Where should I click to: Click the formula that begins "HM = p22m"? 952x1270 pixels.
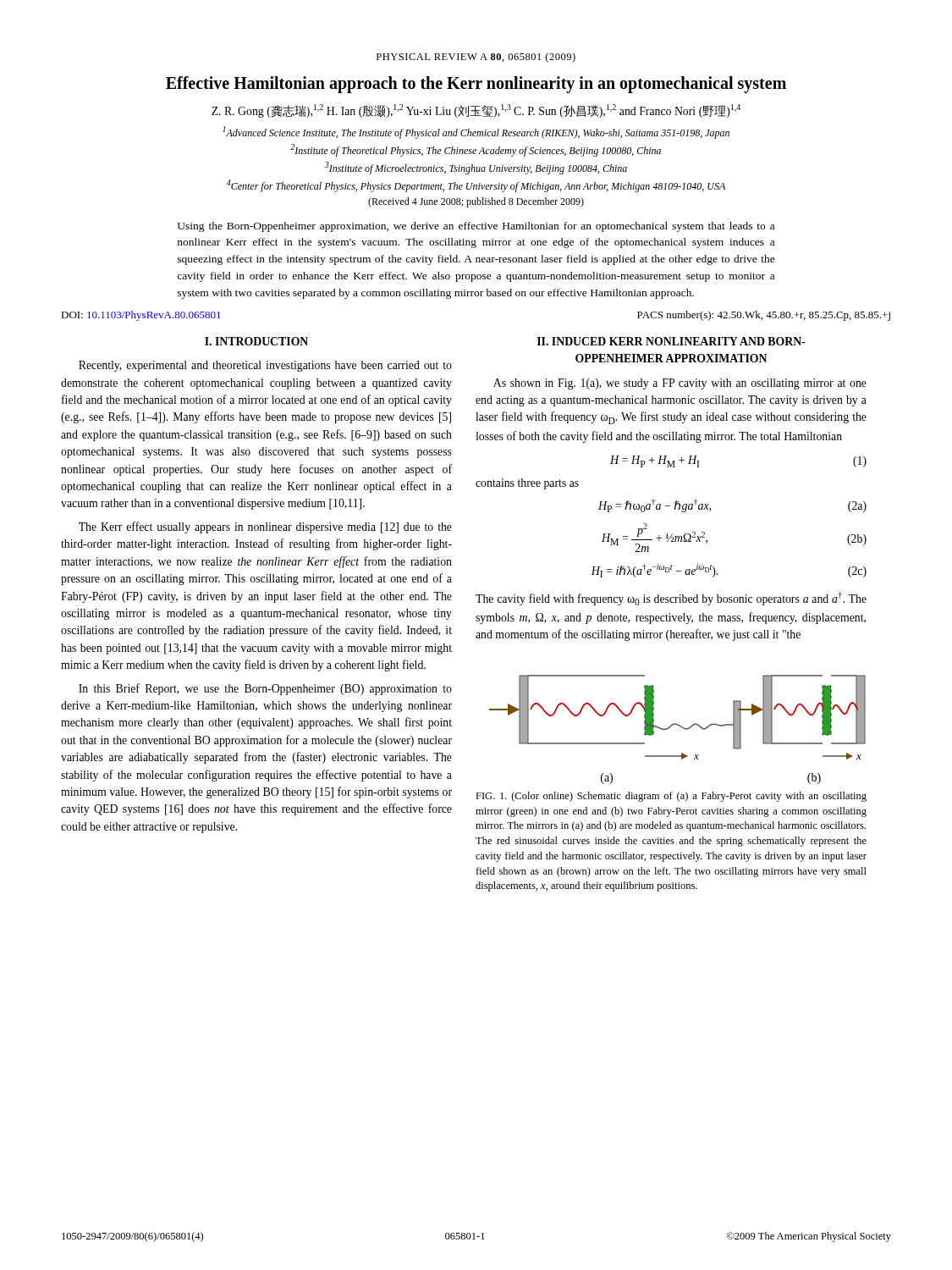[671, 539]
